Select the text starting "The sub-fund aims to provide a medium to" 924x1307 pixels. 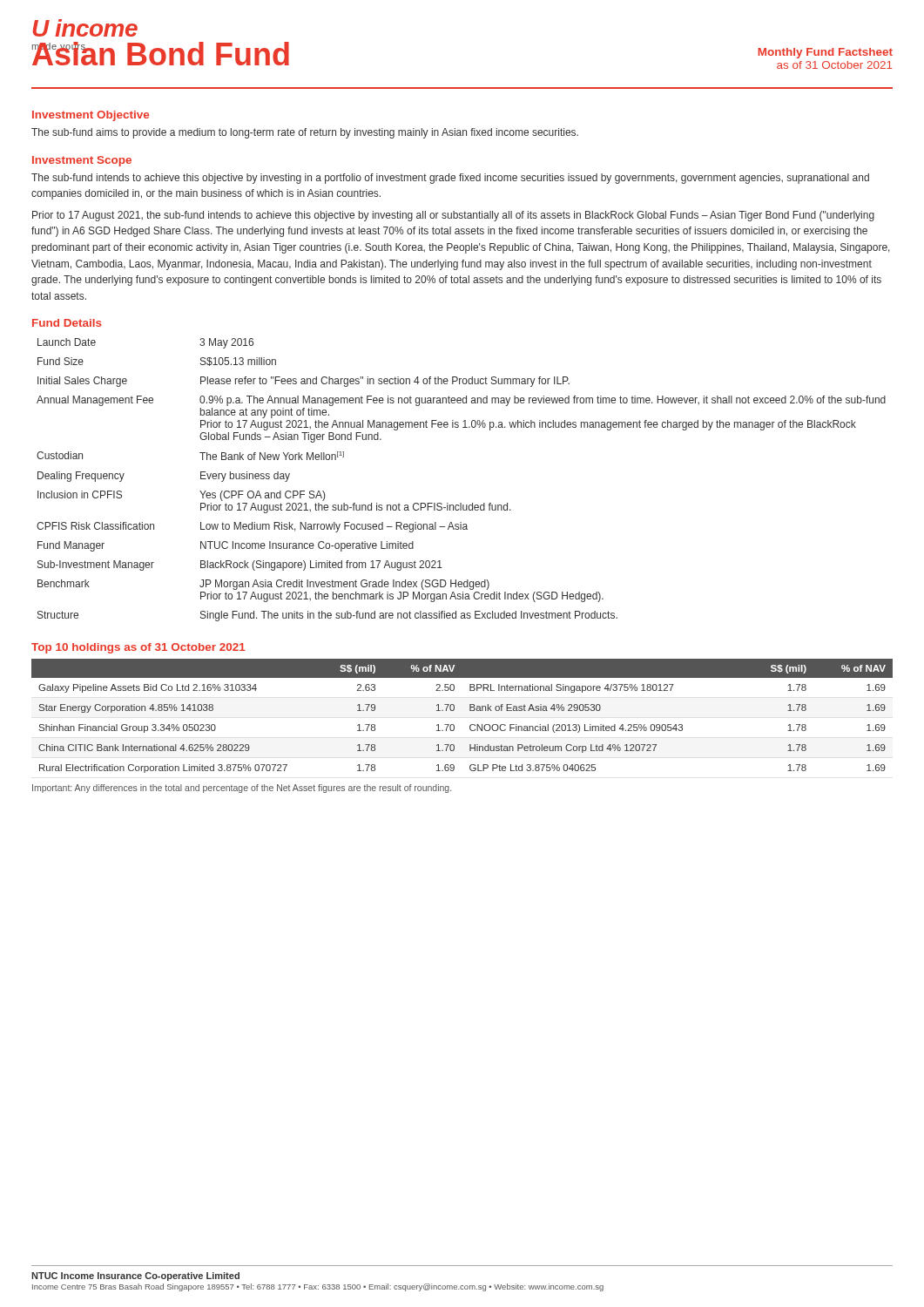point(305,132)
